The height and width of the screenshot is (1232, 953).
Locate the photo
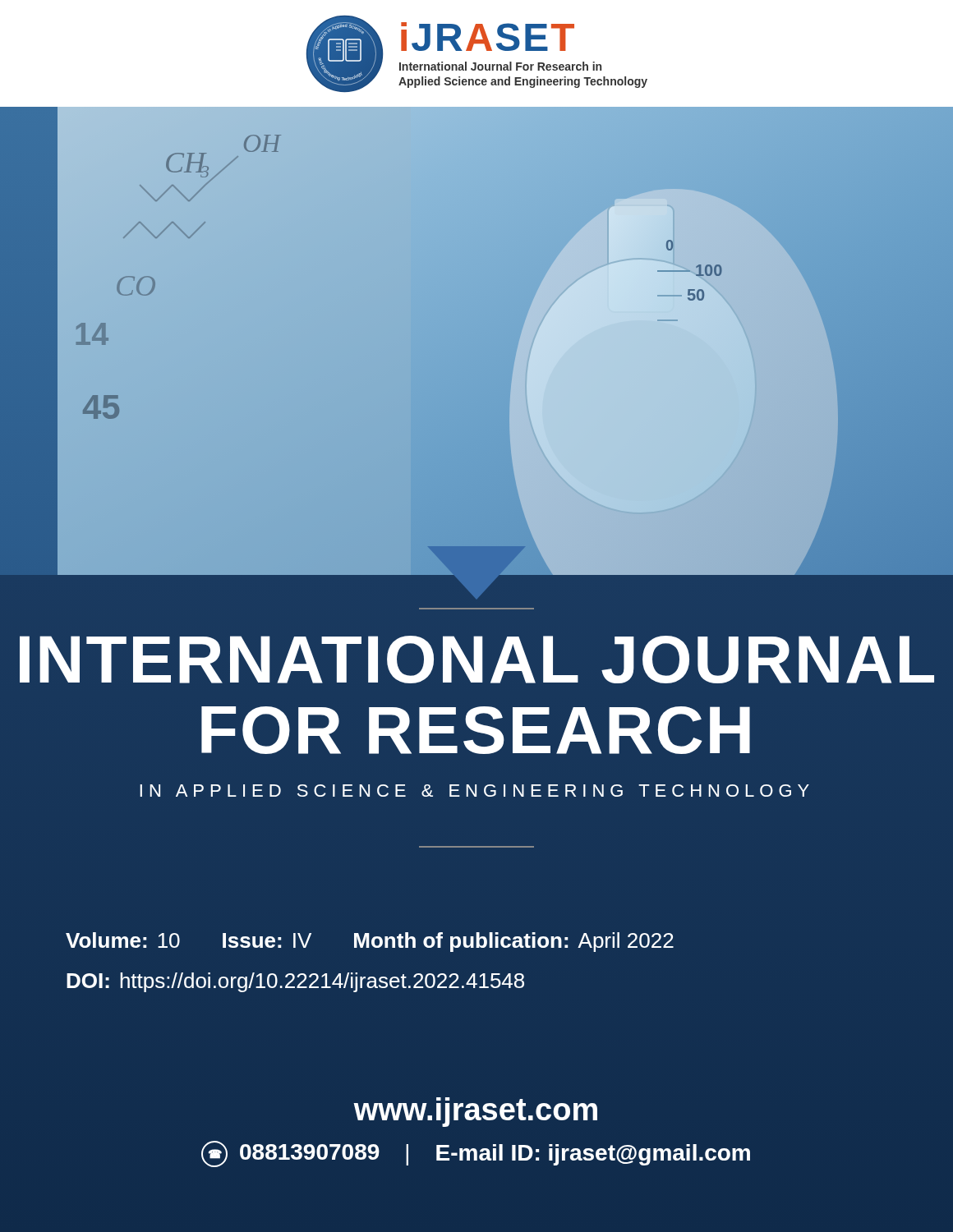[x=476, y=345]
